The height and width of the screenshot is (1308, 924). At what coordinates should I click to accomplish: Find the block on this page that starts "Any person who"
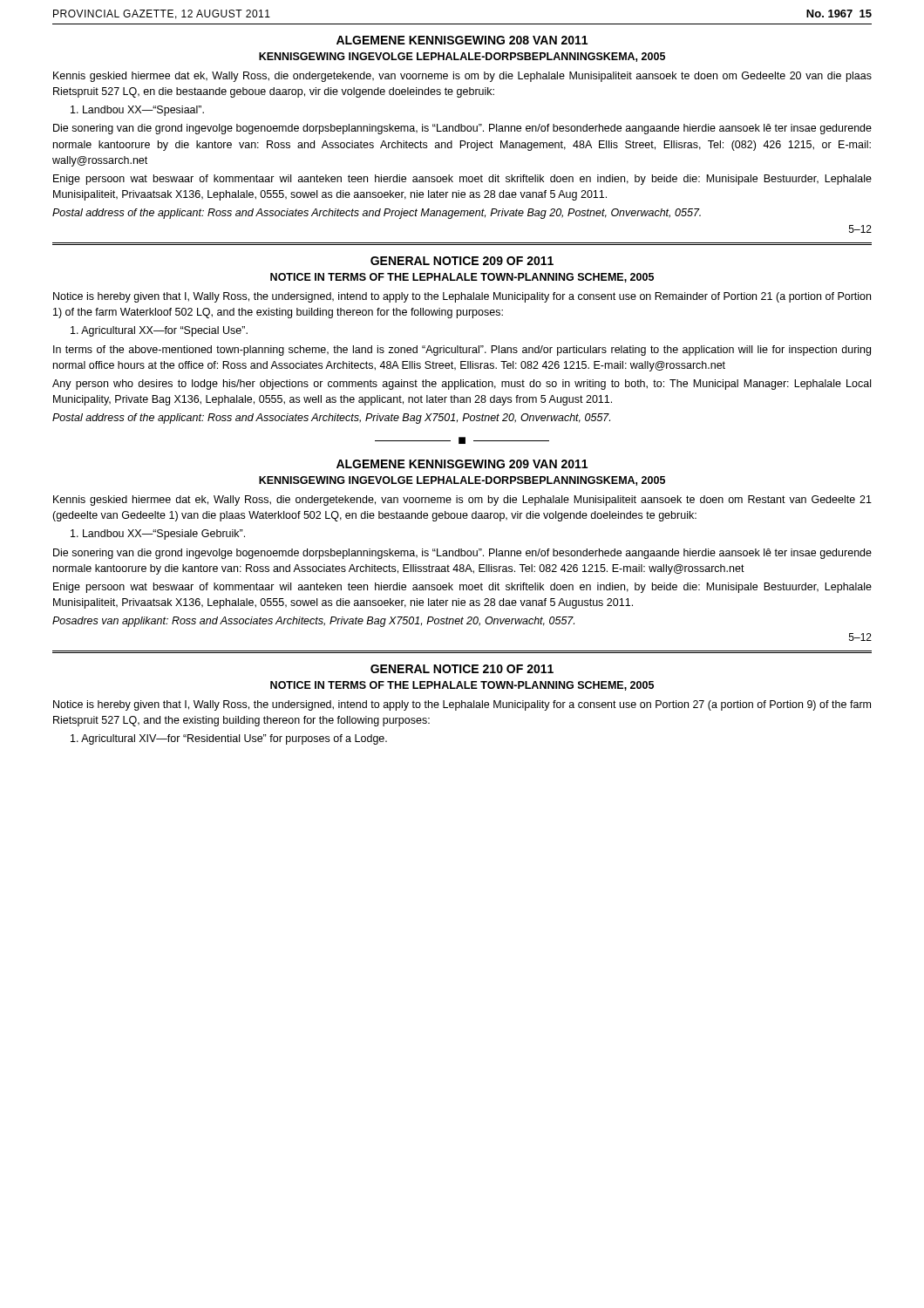(x=462, y=391)
